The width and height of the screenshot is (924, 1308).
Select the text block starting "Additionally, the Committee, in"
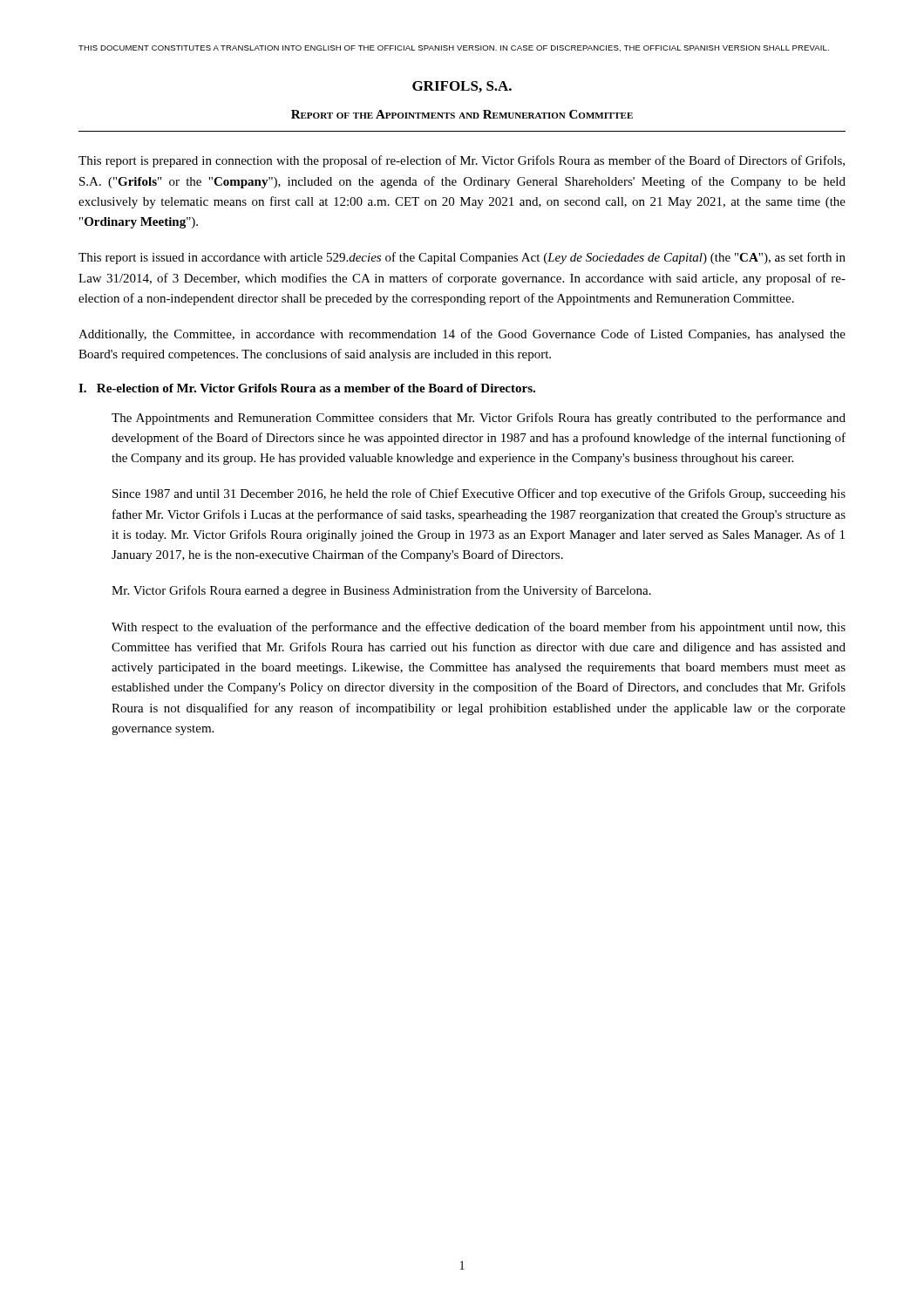462,344
